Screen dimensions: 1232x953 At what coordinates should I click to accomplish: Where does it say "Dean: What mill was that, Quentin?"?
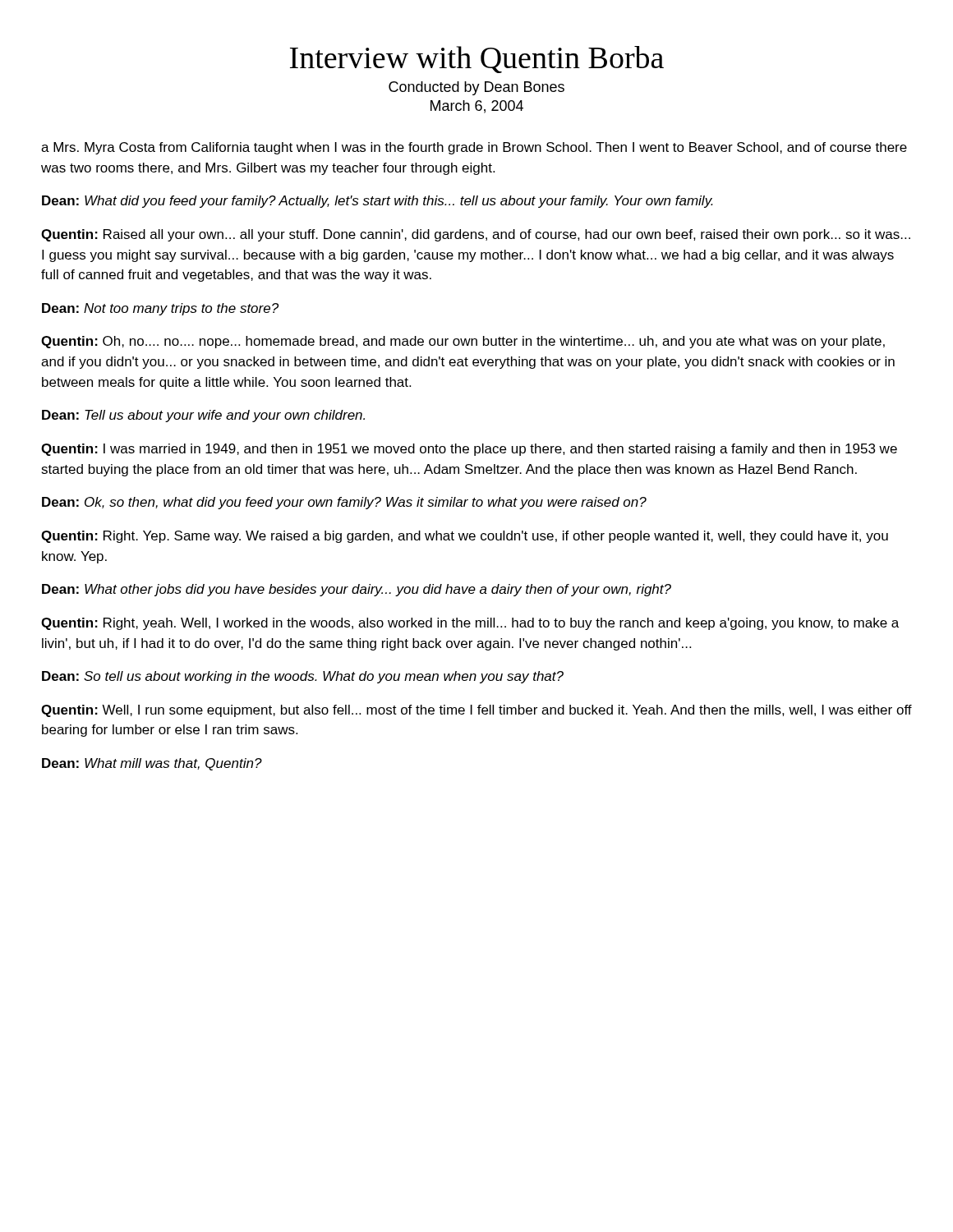point(151,764)
